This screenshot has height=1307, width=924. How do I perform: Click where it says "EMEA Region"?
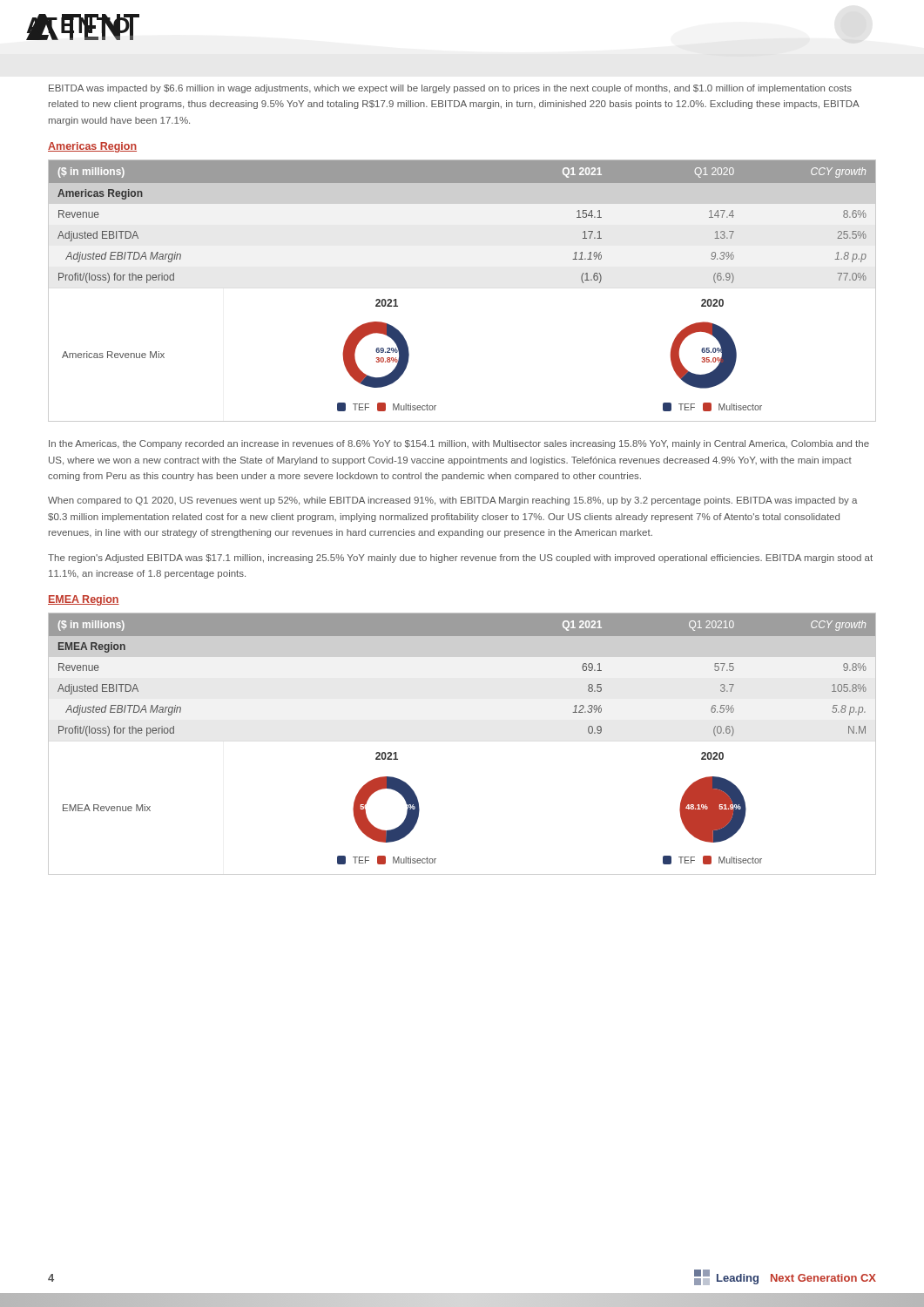[x=83, y=600]
